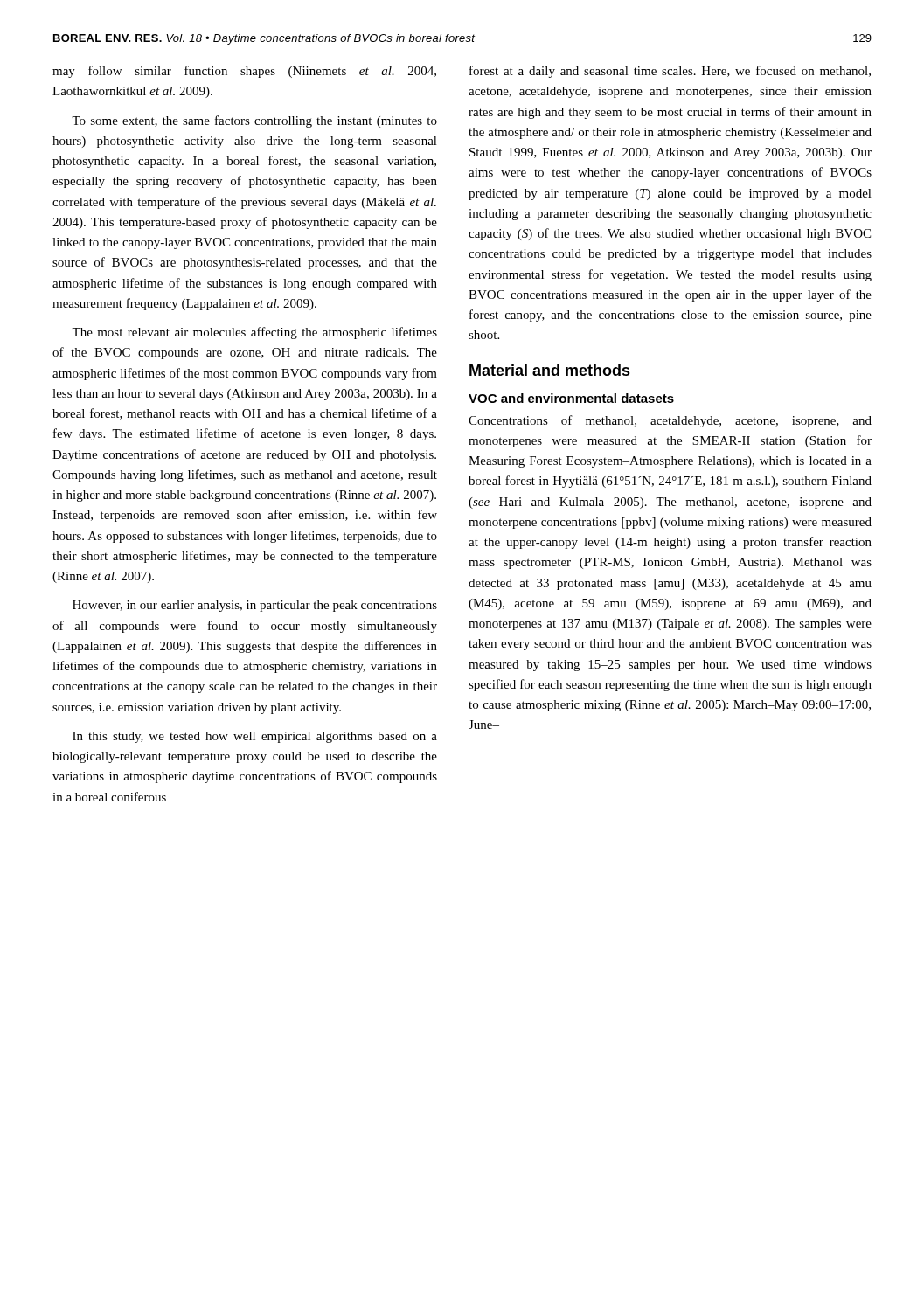
Task: Click on the block starting "may follow similar function shapes (Niinemets et"
Action: tap(245, 434)
